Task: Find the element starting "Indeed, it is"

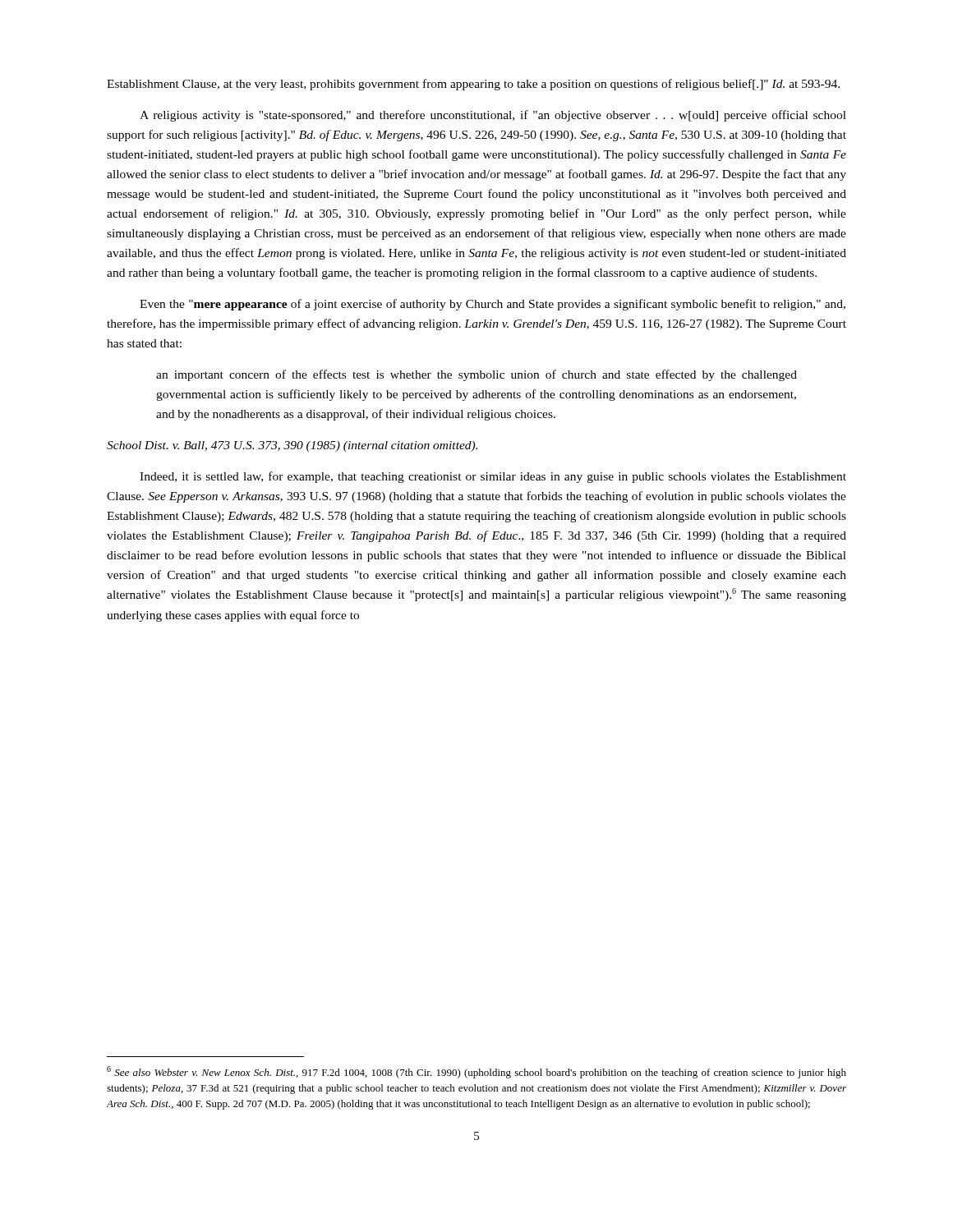Action: click(476, 546)
